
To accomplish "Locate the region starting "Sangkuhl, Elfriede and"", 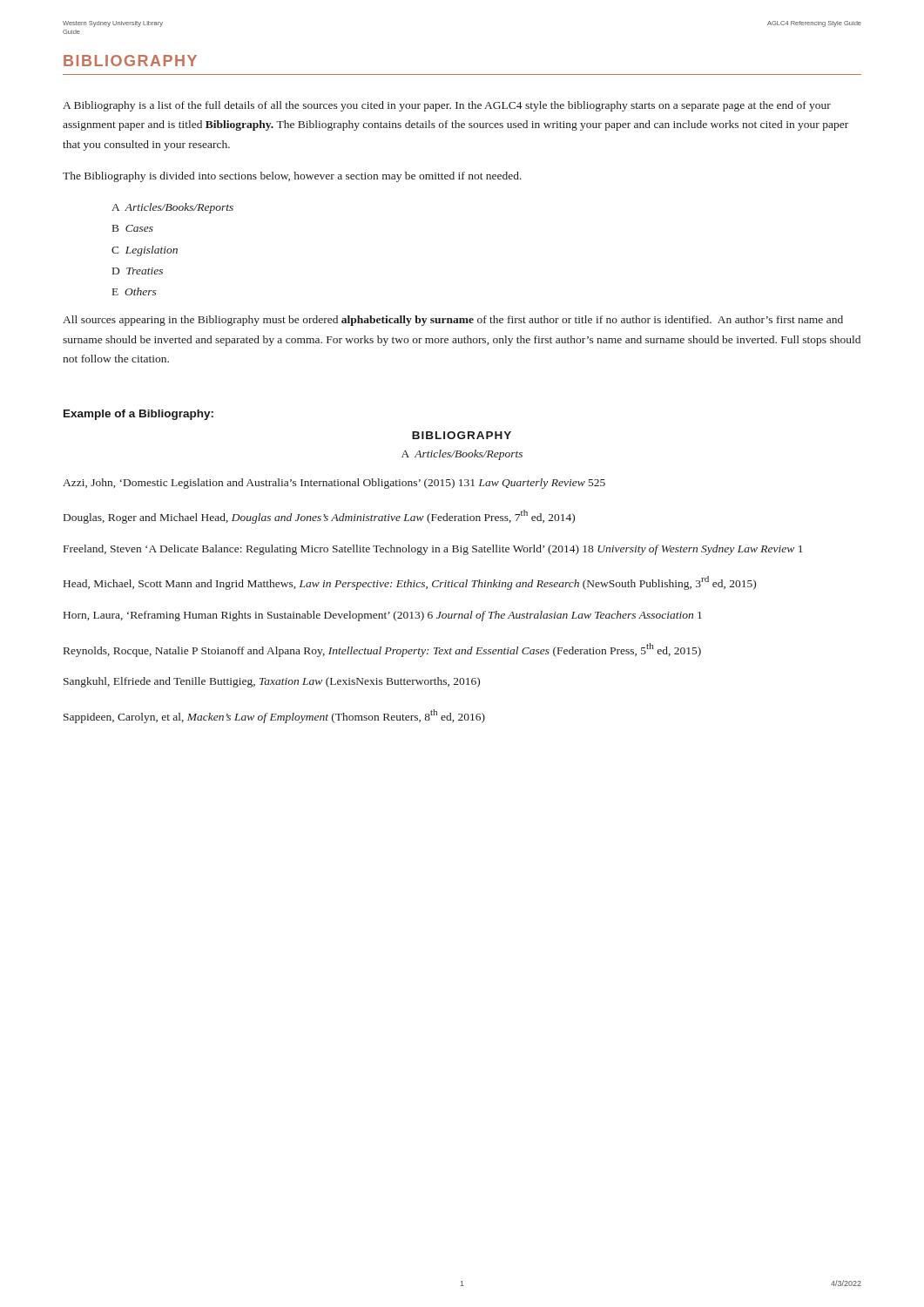I will pyautogui.click(x=272, y=681).
